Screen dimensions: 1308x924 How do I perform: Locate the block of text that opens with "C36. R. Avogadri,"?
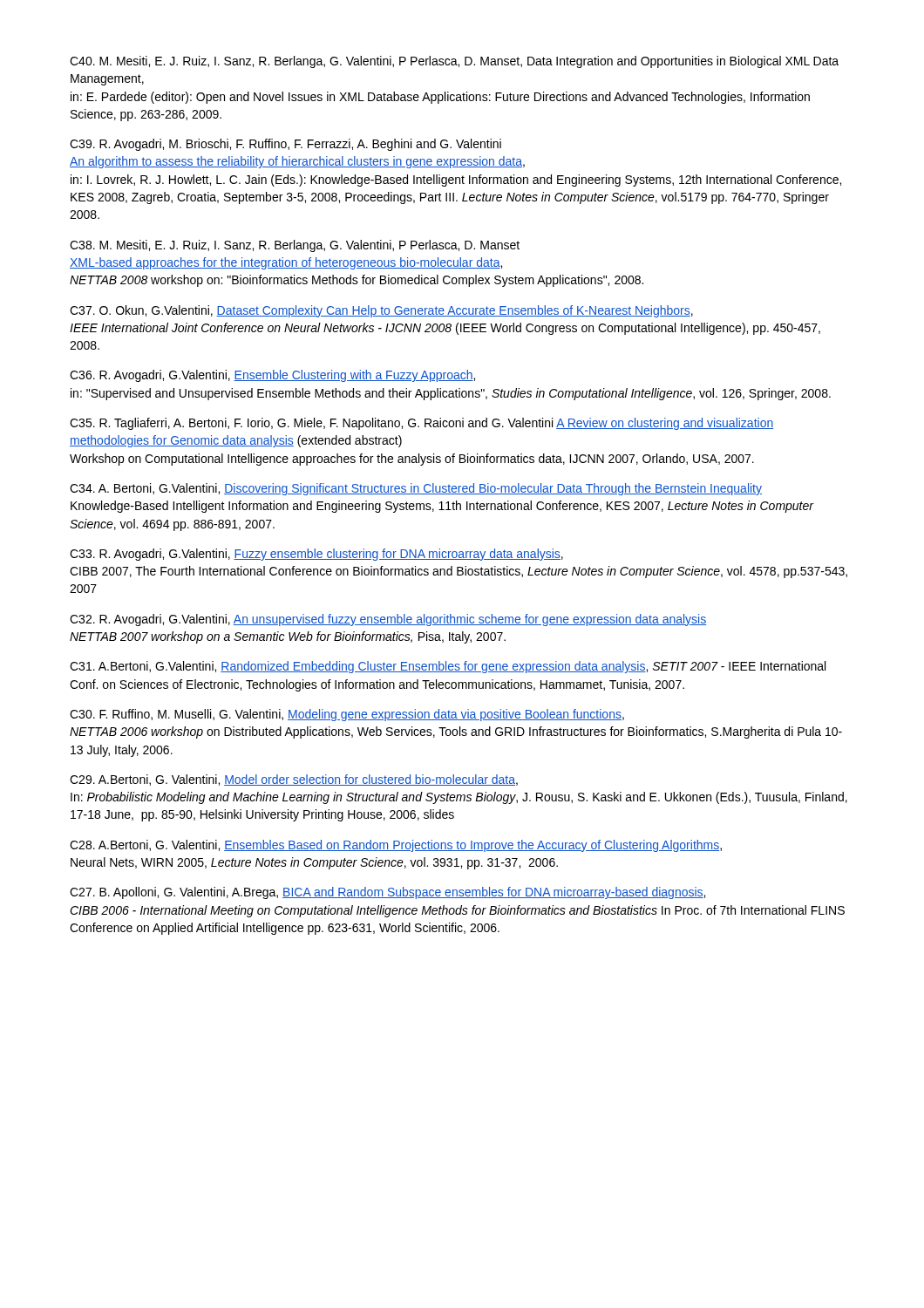pyautogui.click(x=451, y=384)
